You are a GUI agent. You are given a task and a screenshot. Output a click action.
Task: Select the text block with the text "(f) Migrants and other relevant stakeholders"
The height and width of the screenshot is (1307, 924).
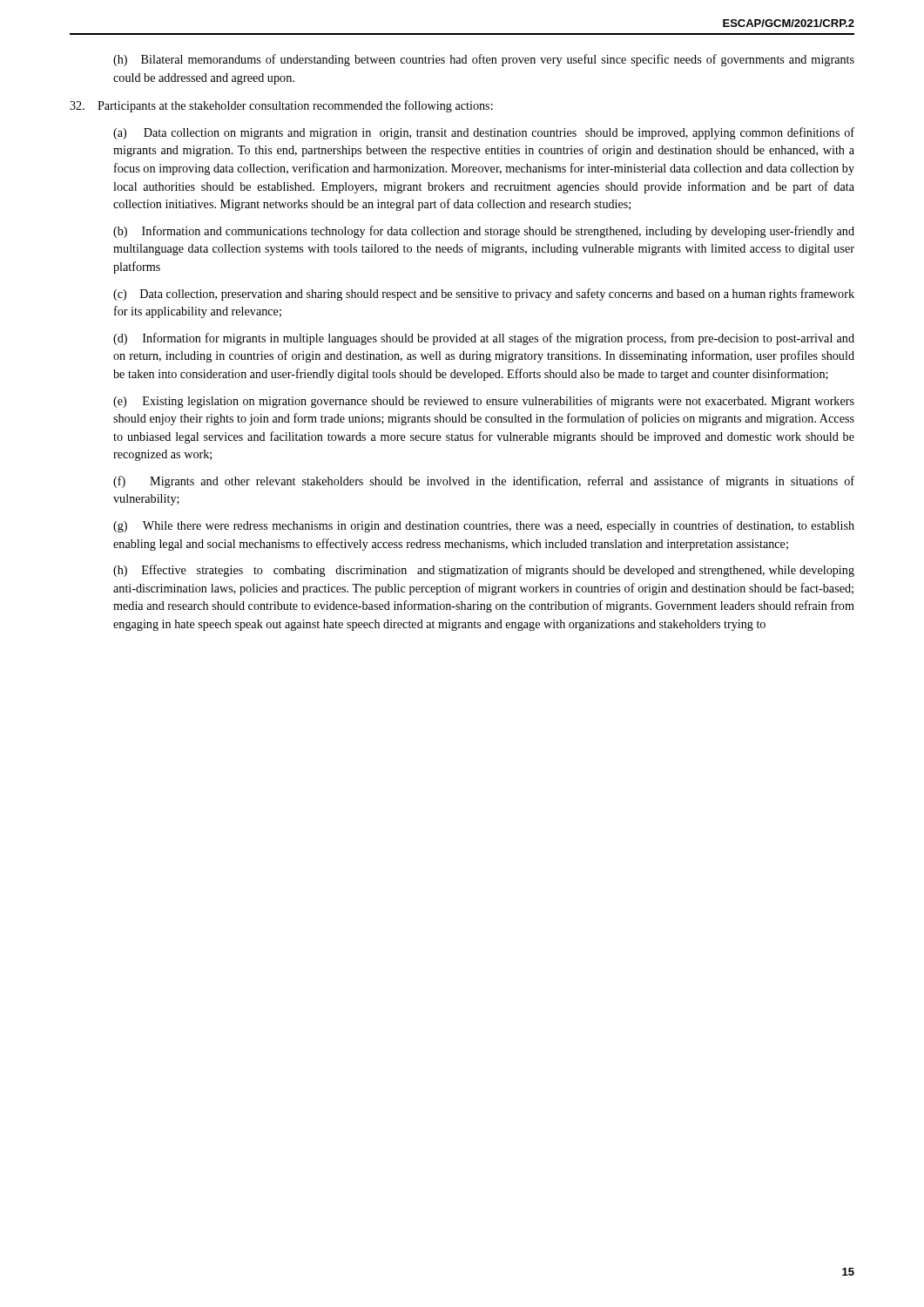484,490
